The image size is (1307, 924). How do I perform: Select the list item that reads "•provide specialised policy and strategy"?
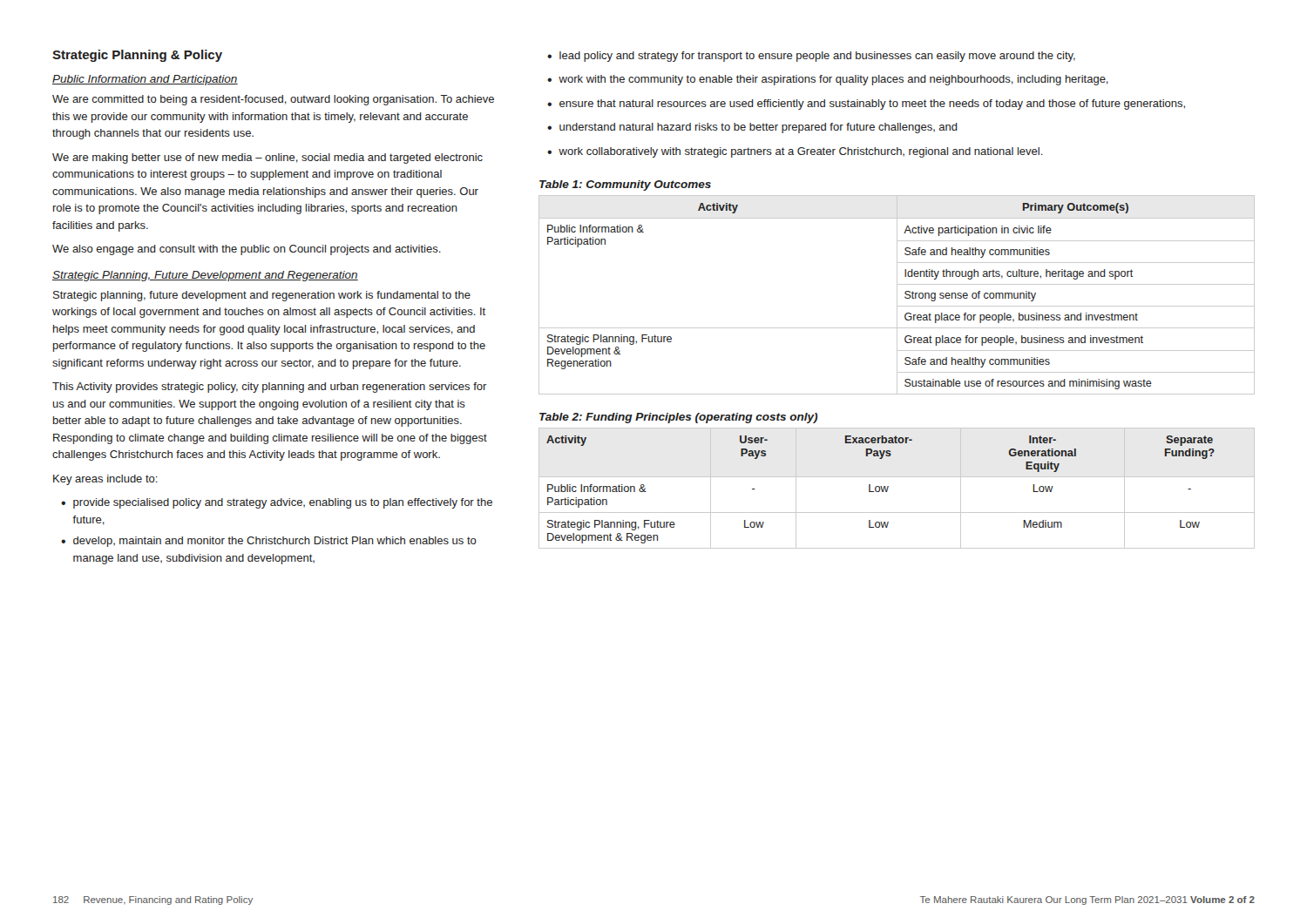[x=279, y=511]
